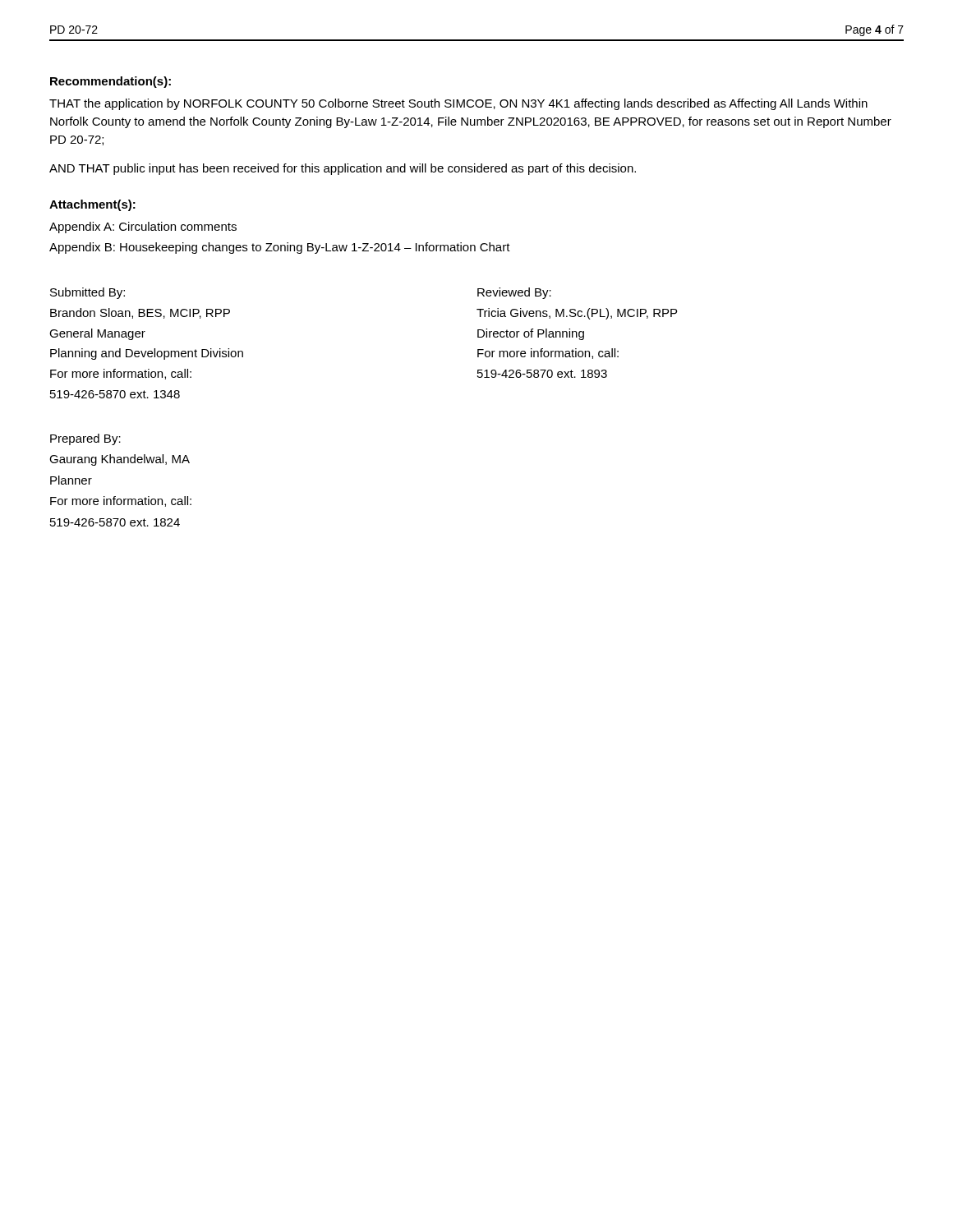Viewport: 953px width, 1232px height.
Task: Select the text block starting "Submitted By: Brandon Sloan, BES, MCIP, RPP"
Action: [x=147, y=343]
